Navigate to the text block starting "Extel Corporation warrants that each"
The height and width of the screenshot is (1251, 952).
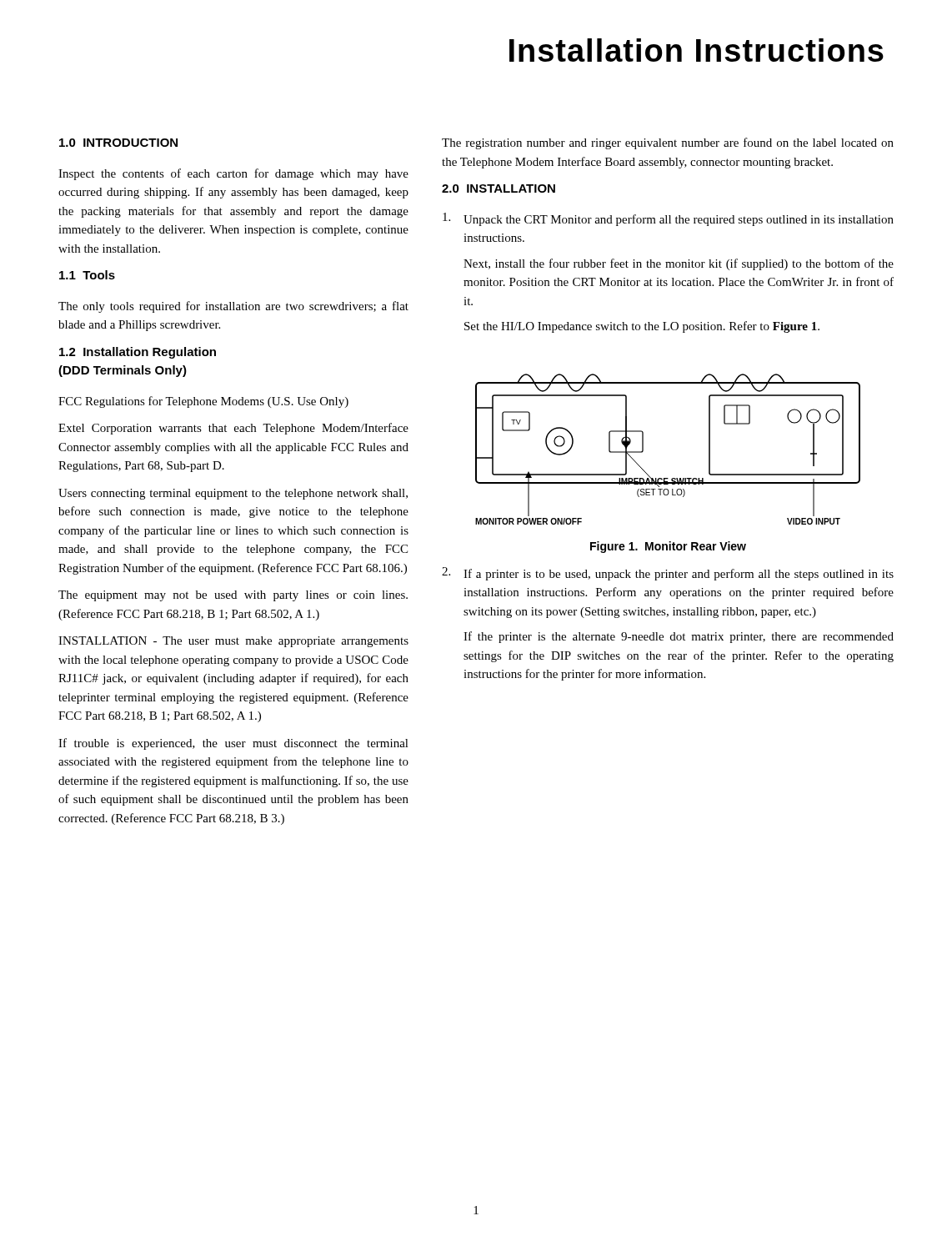click(233, 447)
